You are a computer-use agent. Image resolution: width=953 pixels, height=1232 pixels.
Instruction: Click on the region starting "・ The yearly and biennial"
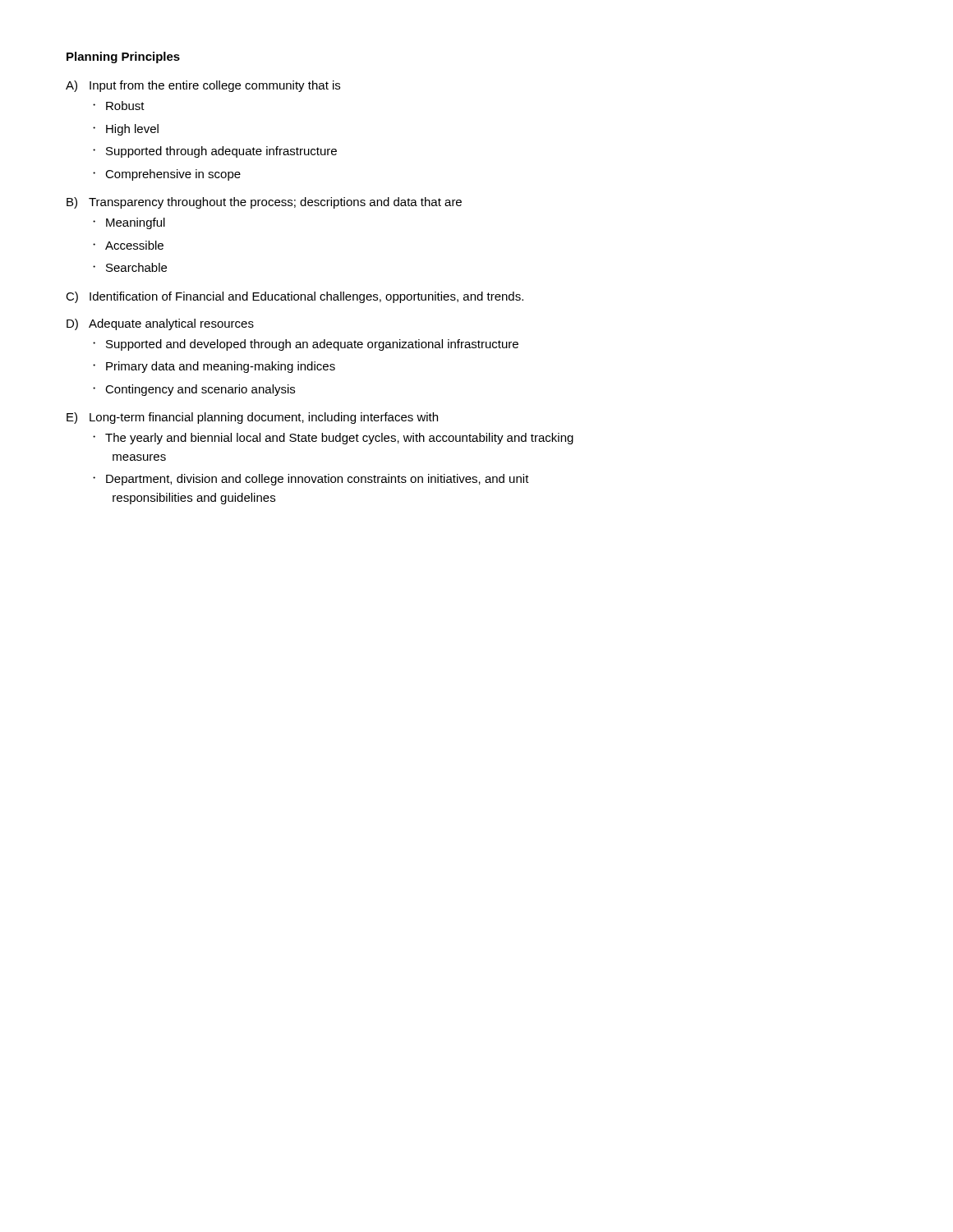488,447
